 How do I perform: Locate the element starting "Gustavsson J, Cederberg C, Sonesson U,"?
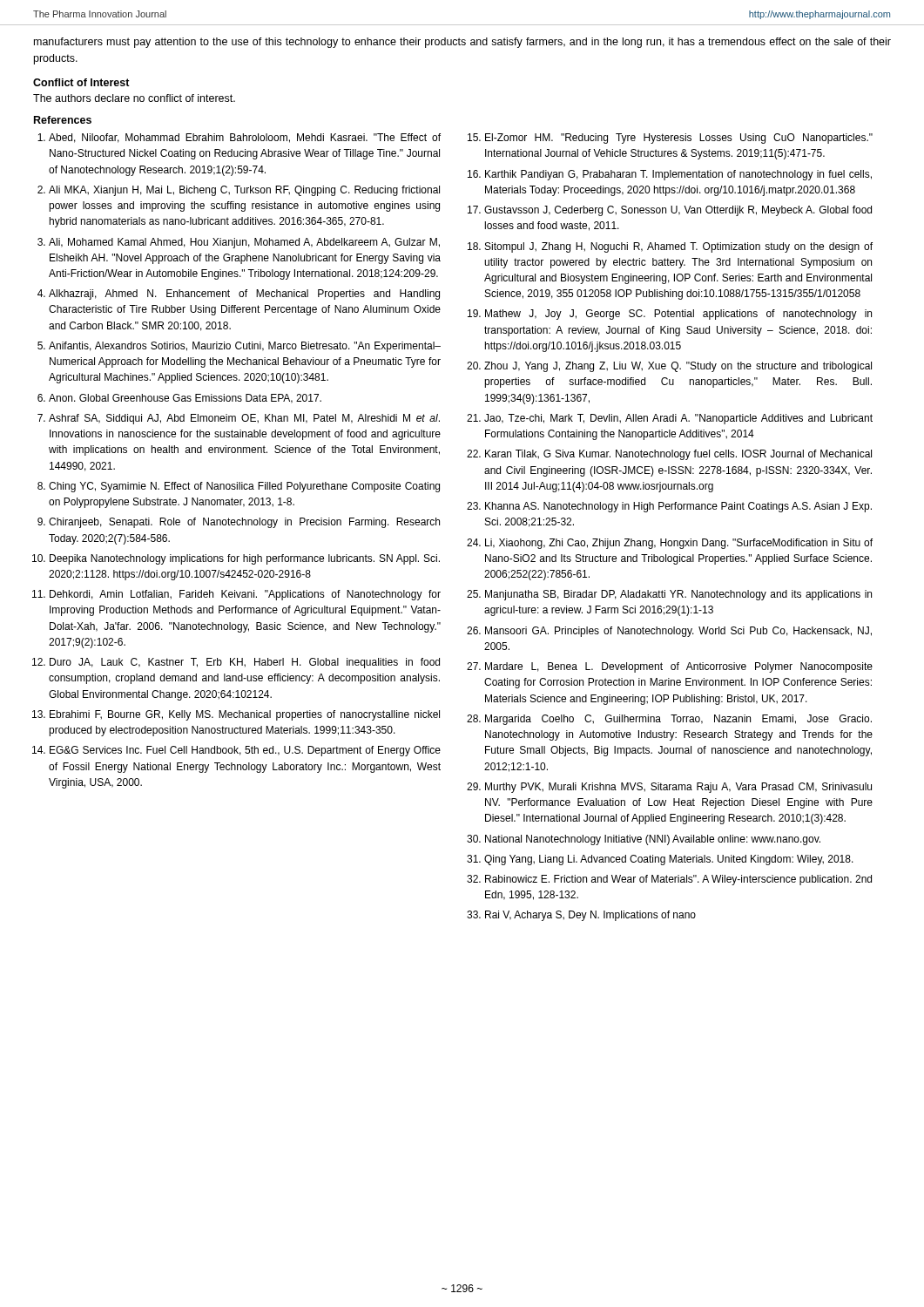tap(678, 218)
